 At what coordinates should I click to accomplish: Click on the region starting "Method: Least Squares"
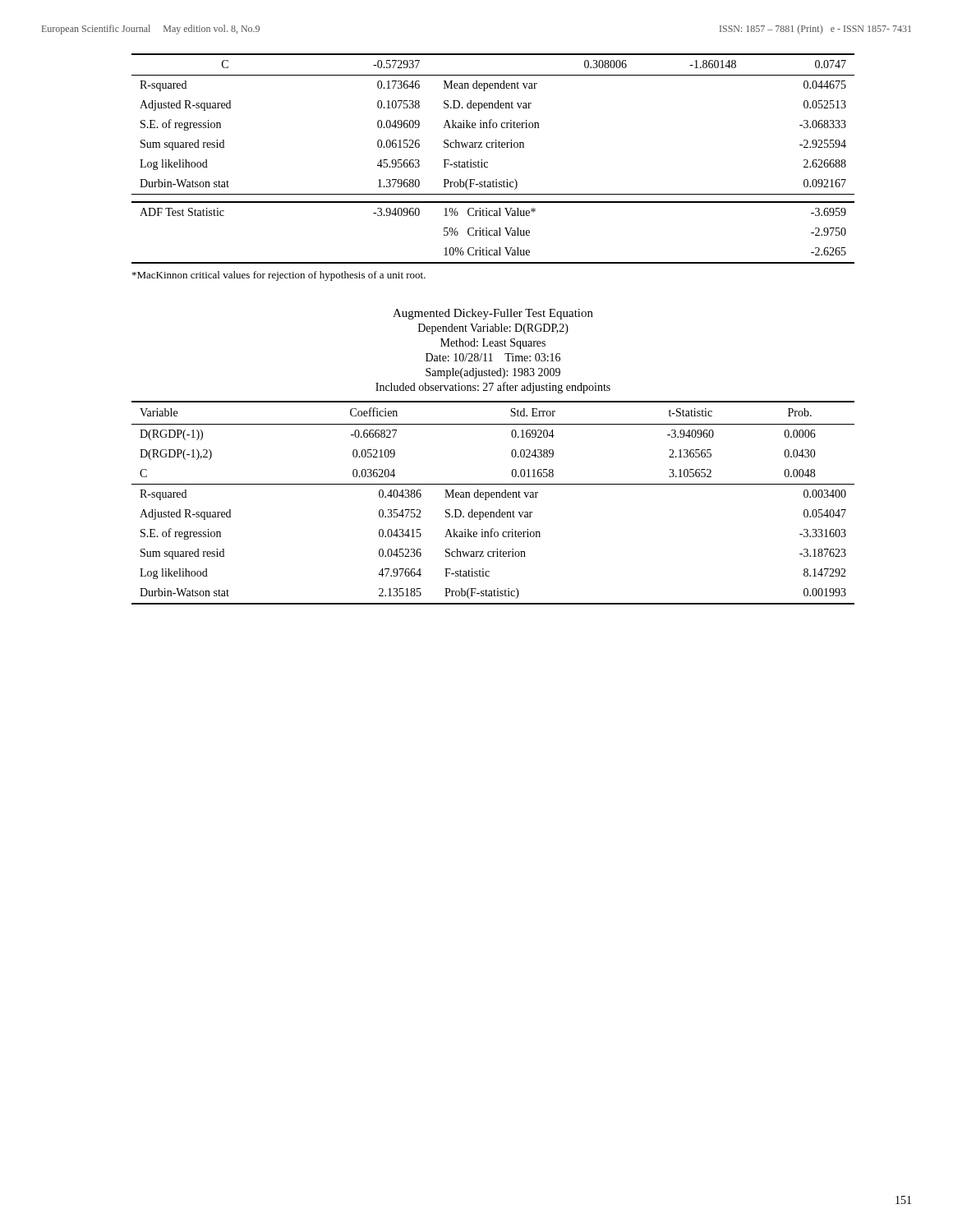click(x=493, y=343)
